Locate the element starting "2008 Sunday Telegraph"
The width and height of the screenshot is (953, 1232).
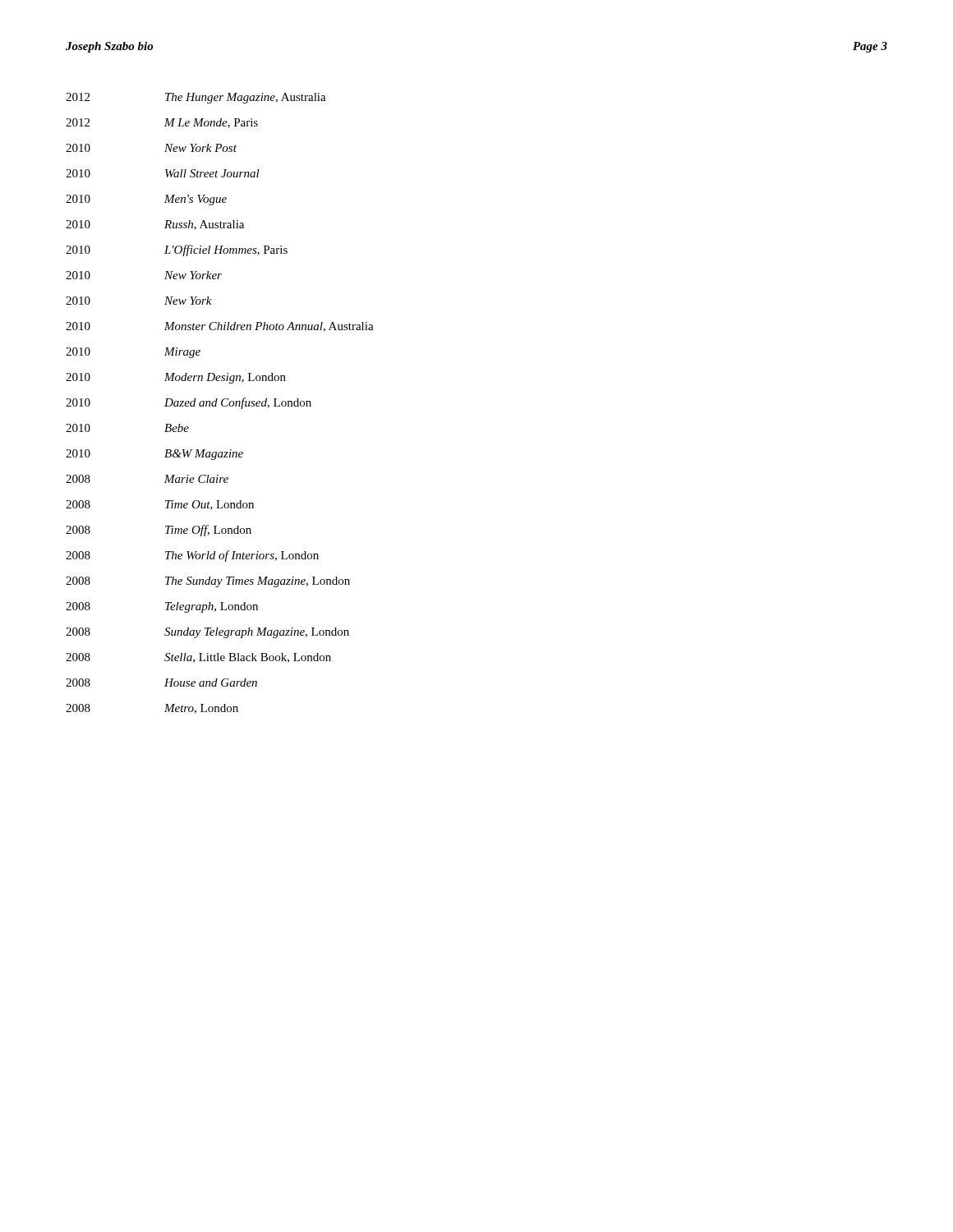(x=208, y=632)
